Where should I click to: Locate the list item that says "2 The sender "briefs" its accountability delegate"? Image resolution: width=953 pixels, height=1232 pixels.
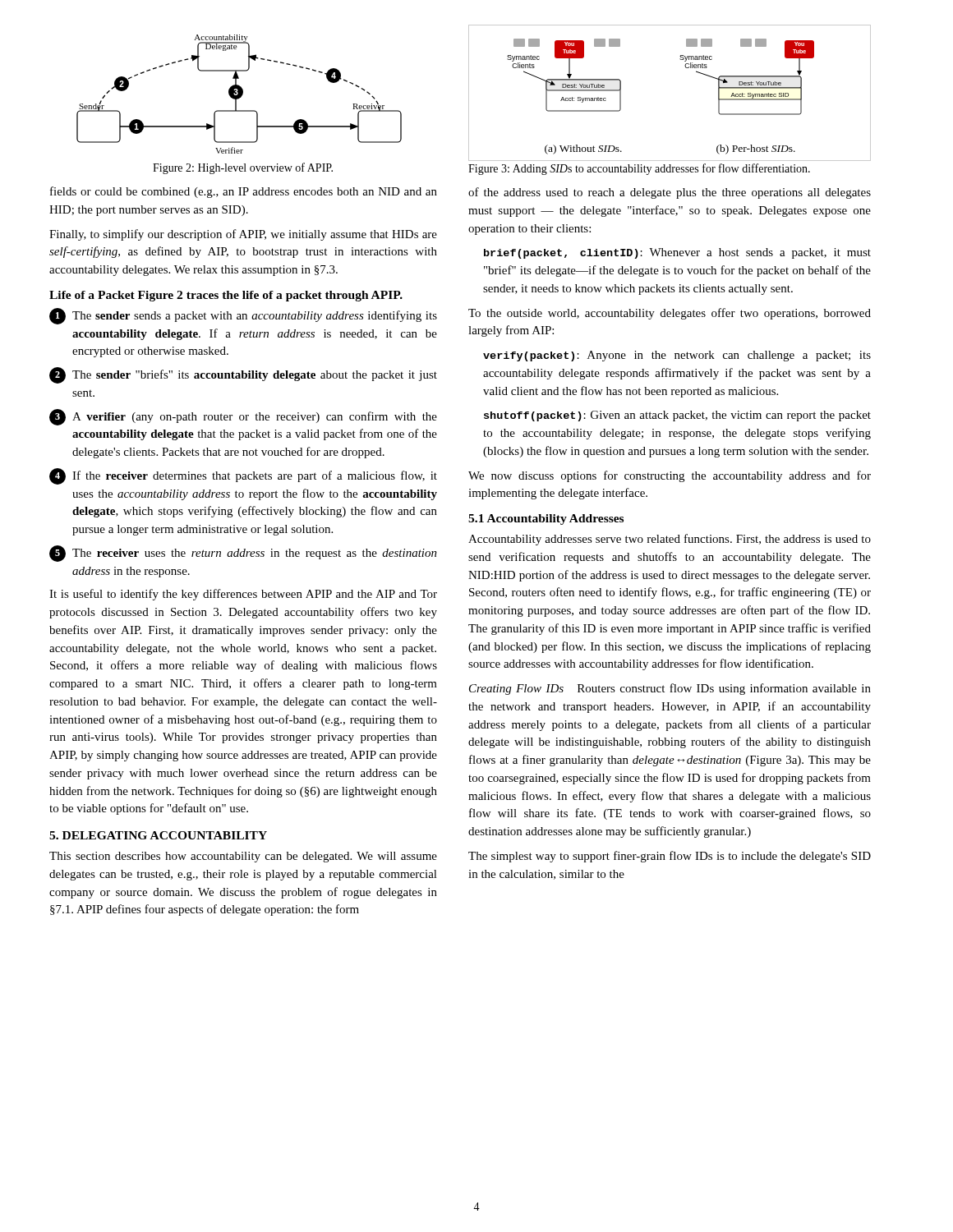(243, 384)
